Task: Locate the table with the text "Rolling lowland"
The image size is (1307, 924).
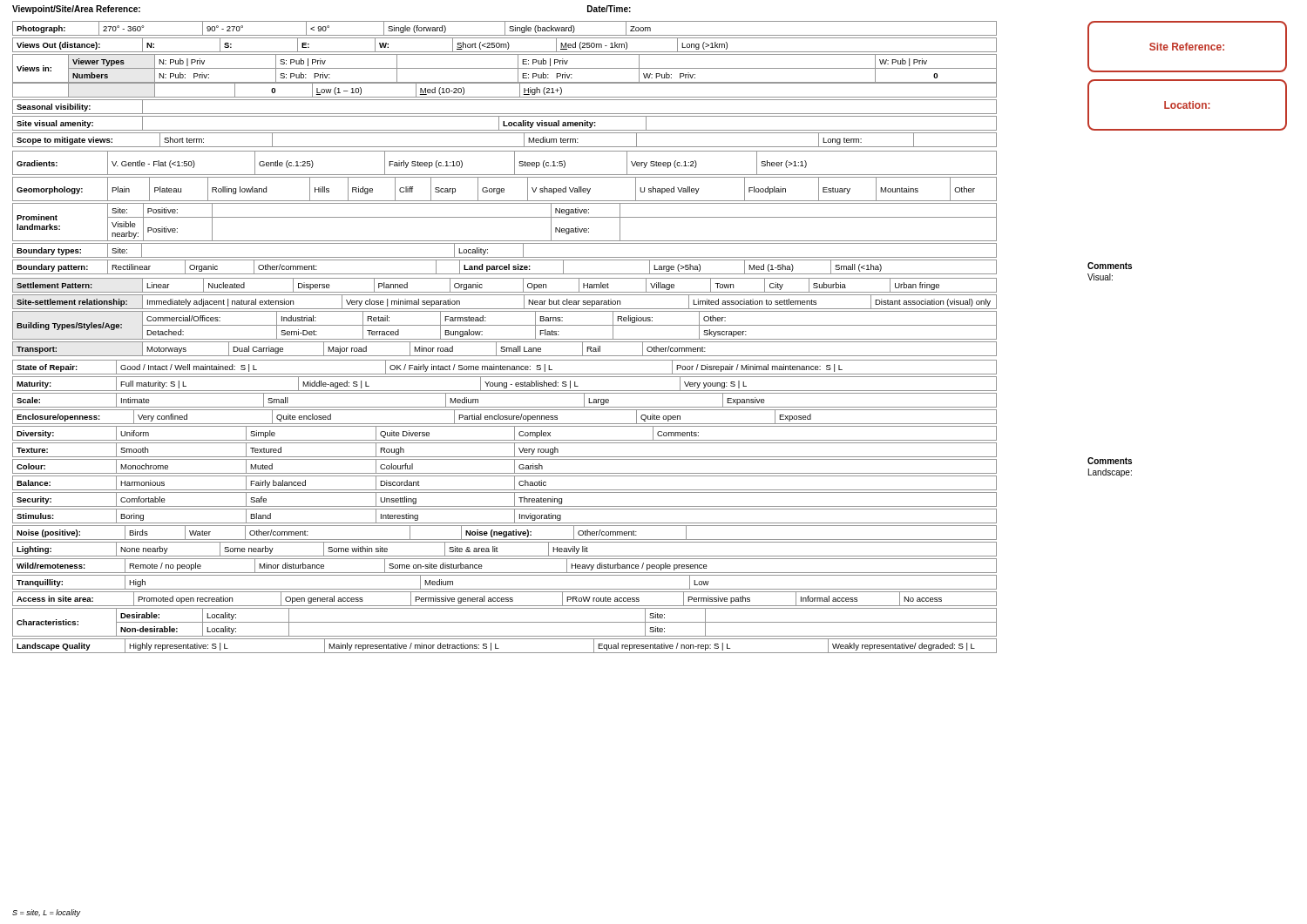Action: click(x=505, y=189)
